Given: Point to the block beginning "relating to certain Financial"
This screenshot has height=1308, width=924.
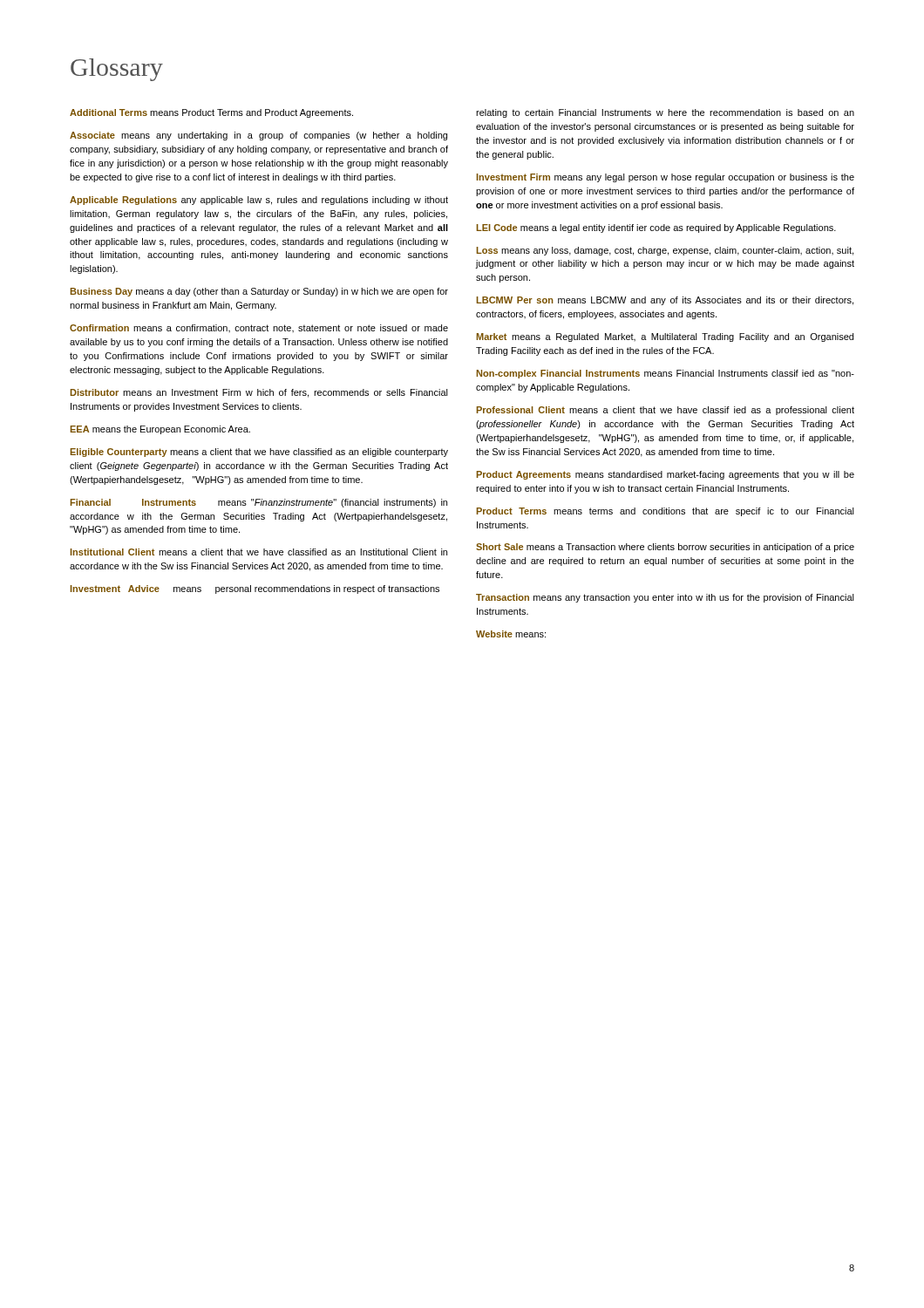Looking at the screenshot, I should (x=665, y=133).
